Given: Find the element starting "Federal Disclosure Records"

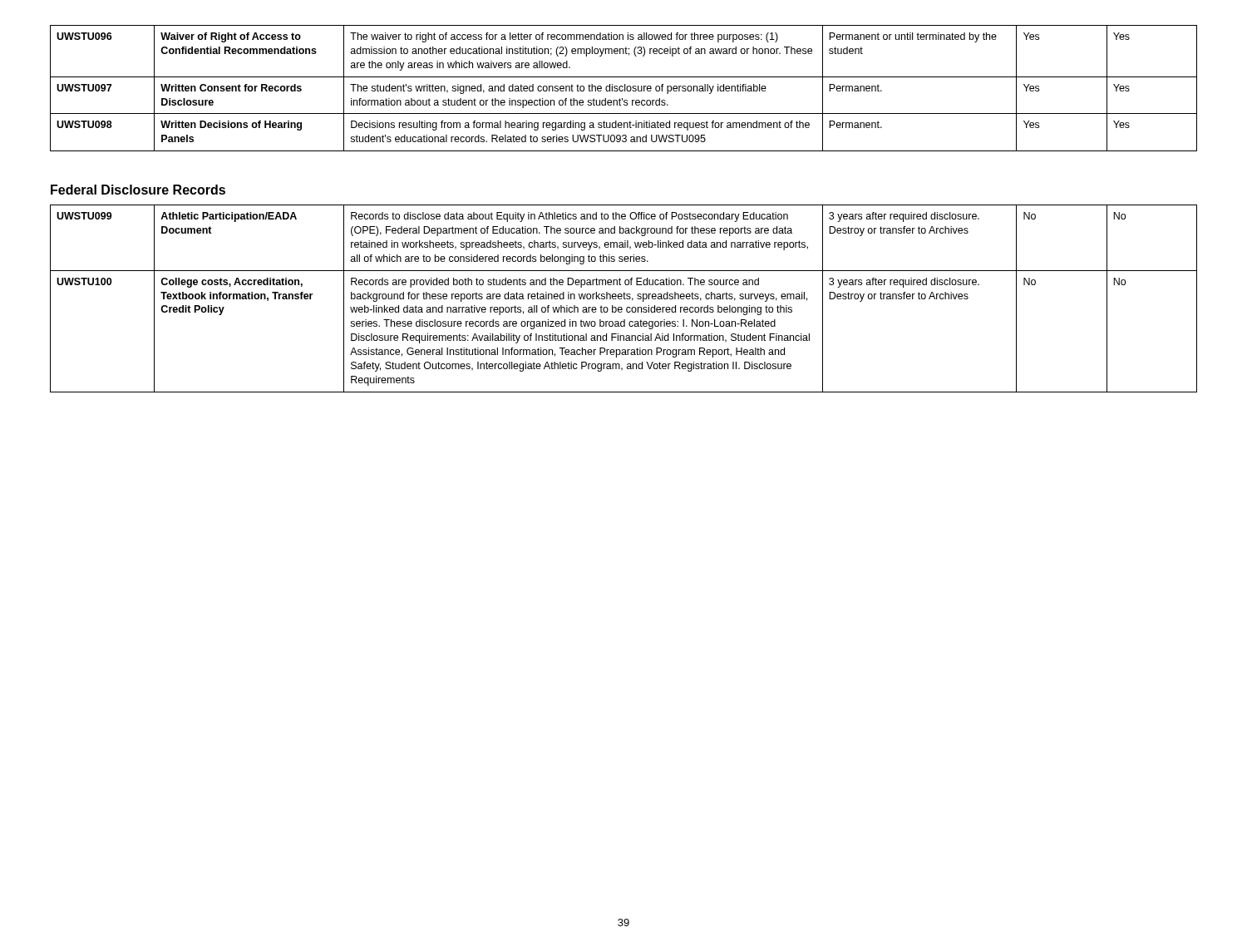Looking at the screenshot, I should [138, 190].
